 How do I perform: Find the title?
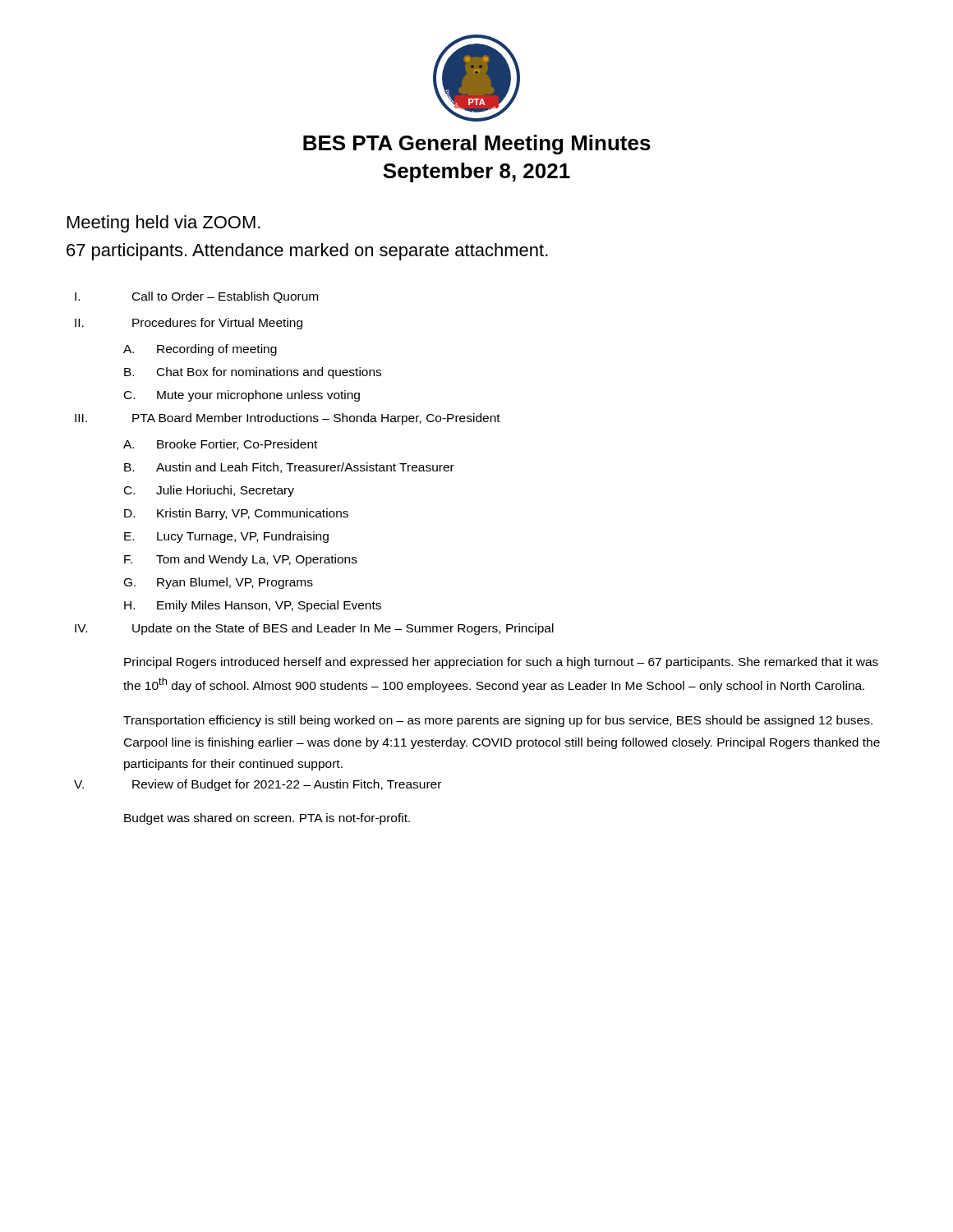476,158
